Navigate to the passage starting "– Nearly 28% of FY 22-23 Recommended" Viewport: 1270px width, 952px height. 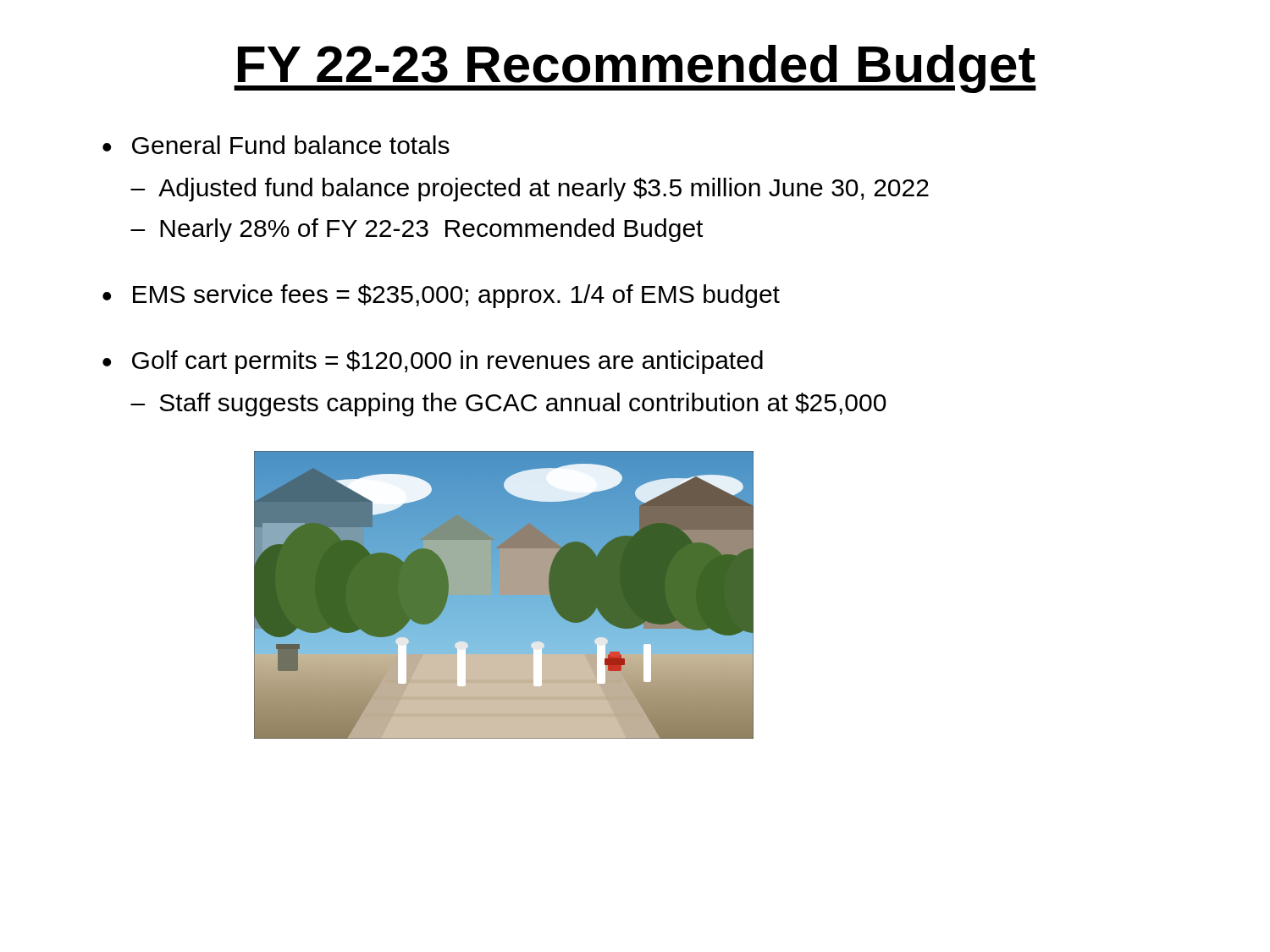pyautogui.click(x=417, y=228)
